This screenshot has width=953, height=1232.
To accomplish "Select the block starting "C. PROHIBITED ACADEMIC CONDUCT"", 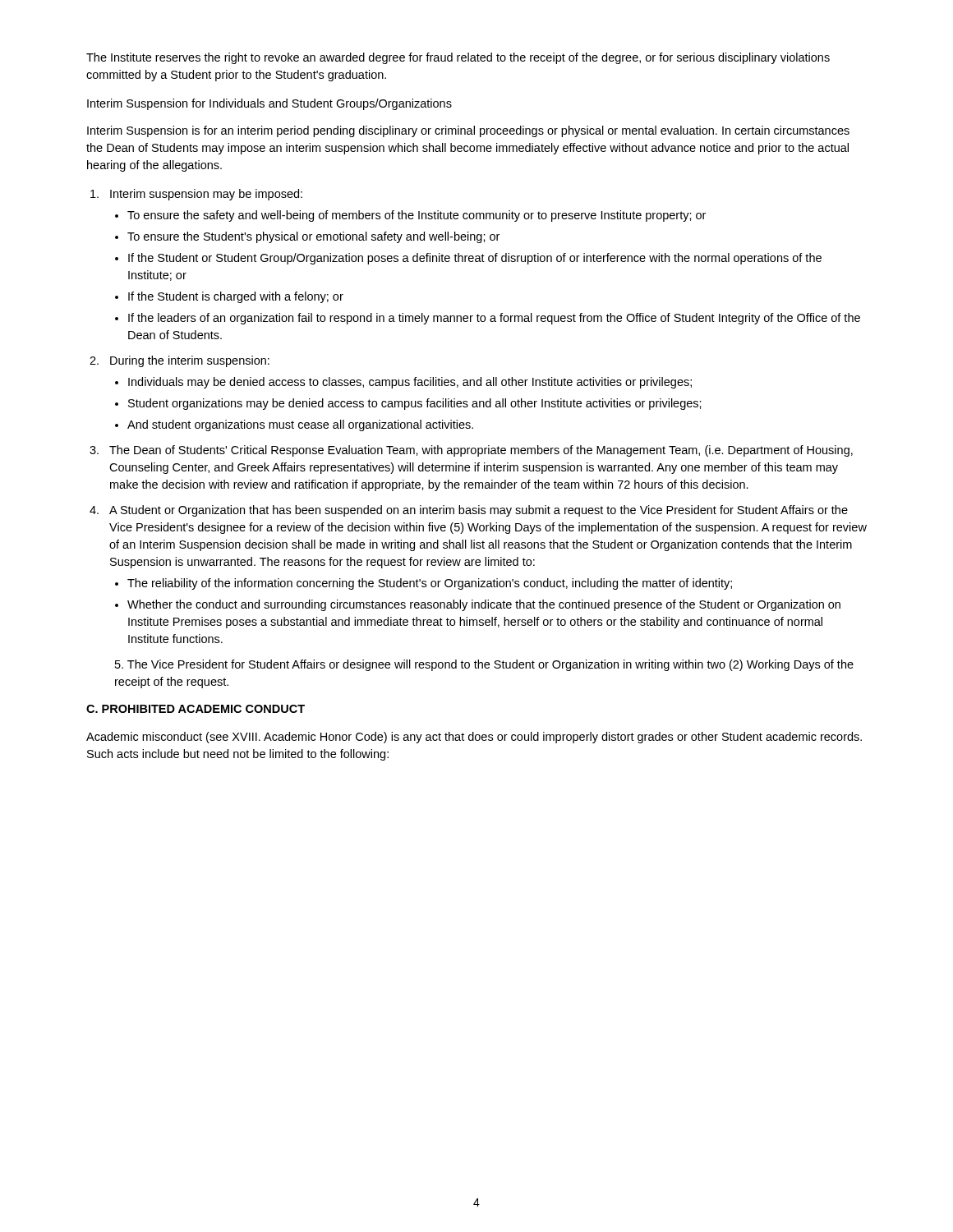I will 196,709.
